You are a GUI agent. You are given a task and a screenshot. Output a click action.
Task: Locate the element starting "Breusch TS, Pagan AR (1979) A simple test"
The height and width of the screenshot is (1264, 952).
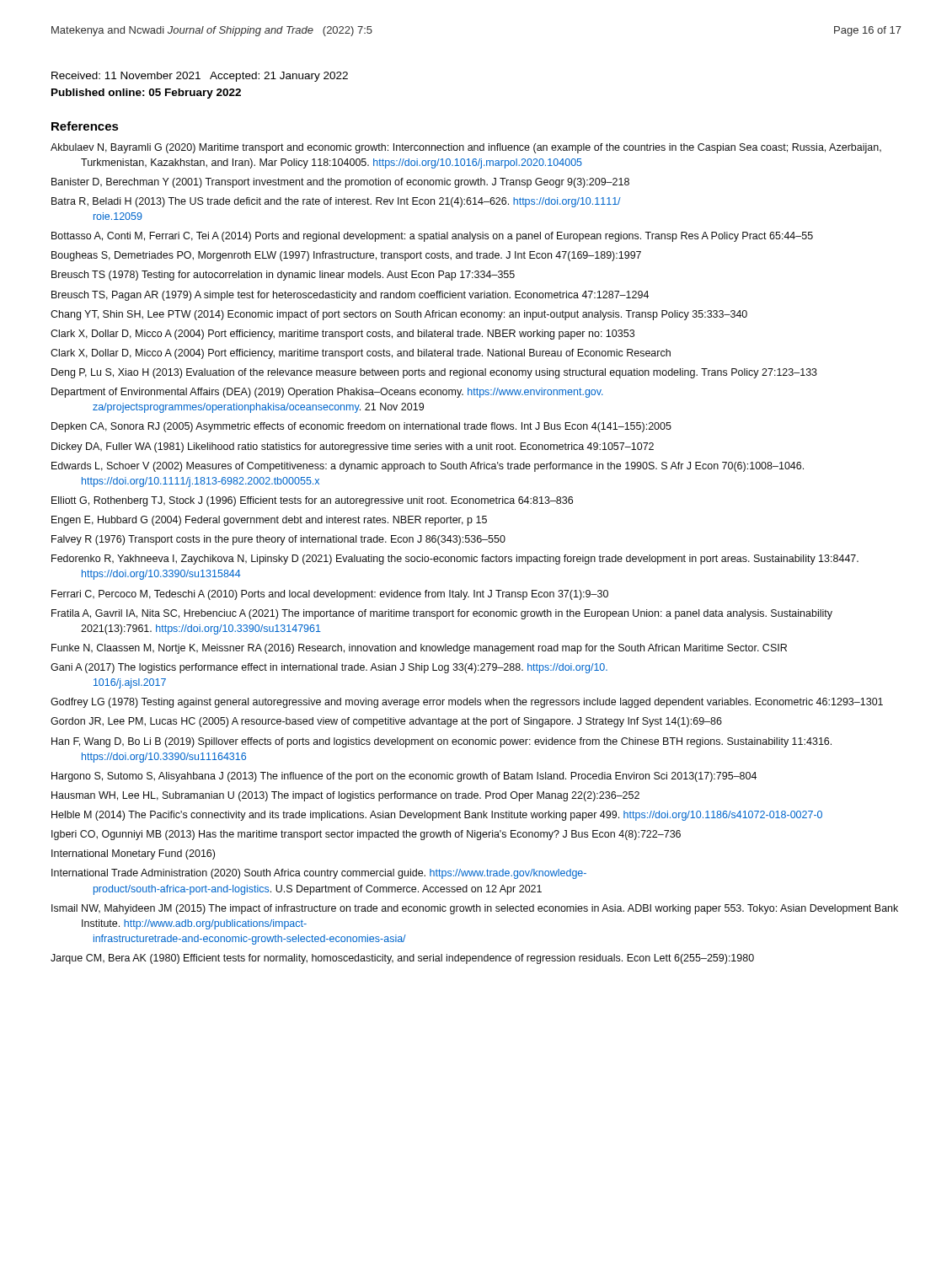click(x=350, y=295)
